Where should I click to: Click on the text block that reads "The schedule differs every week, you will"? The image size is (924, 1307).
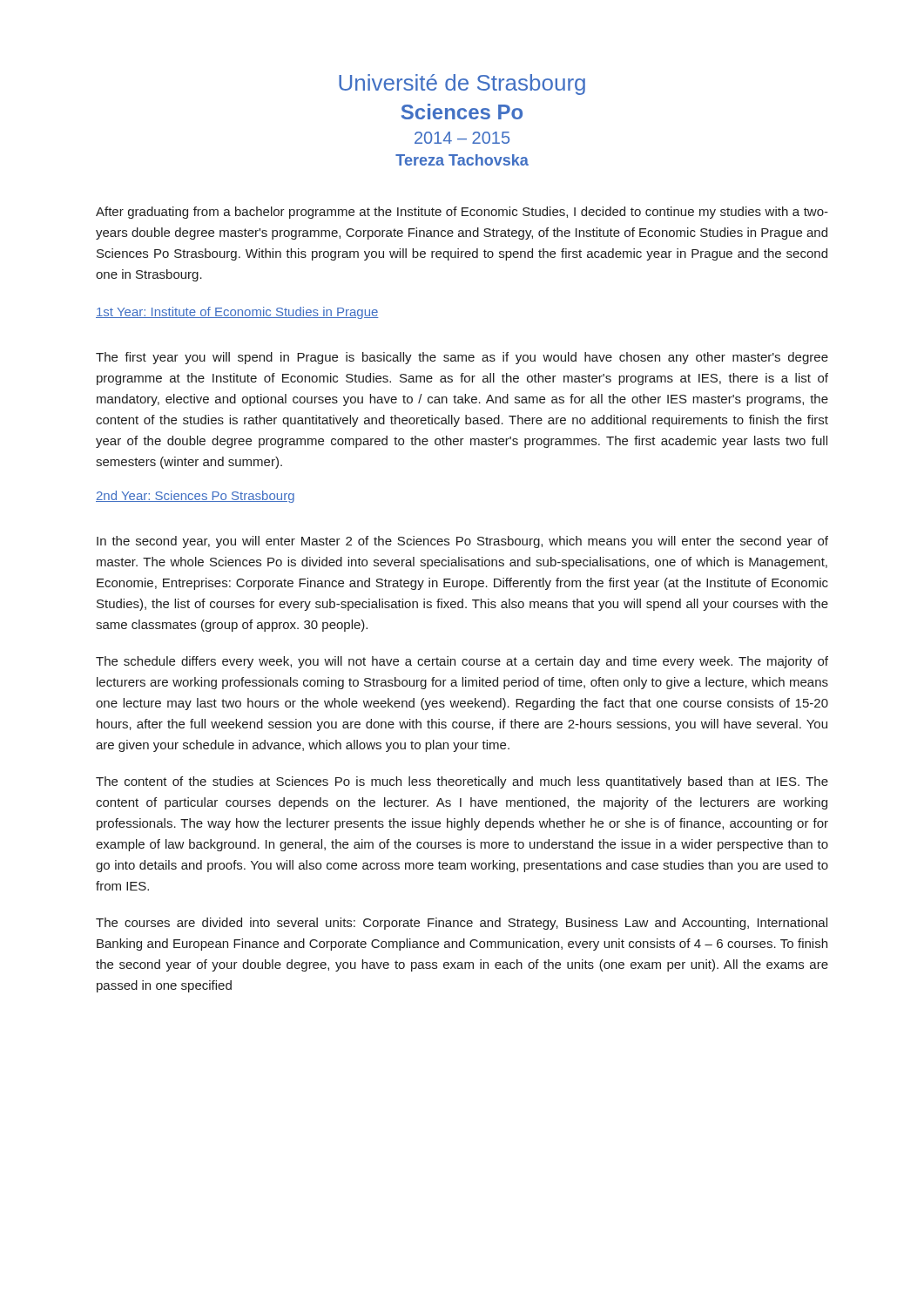tap(462, 703)
